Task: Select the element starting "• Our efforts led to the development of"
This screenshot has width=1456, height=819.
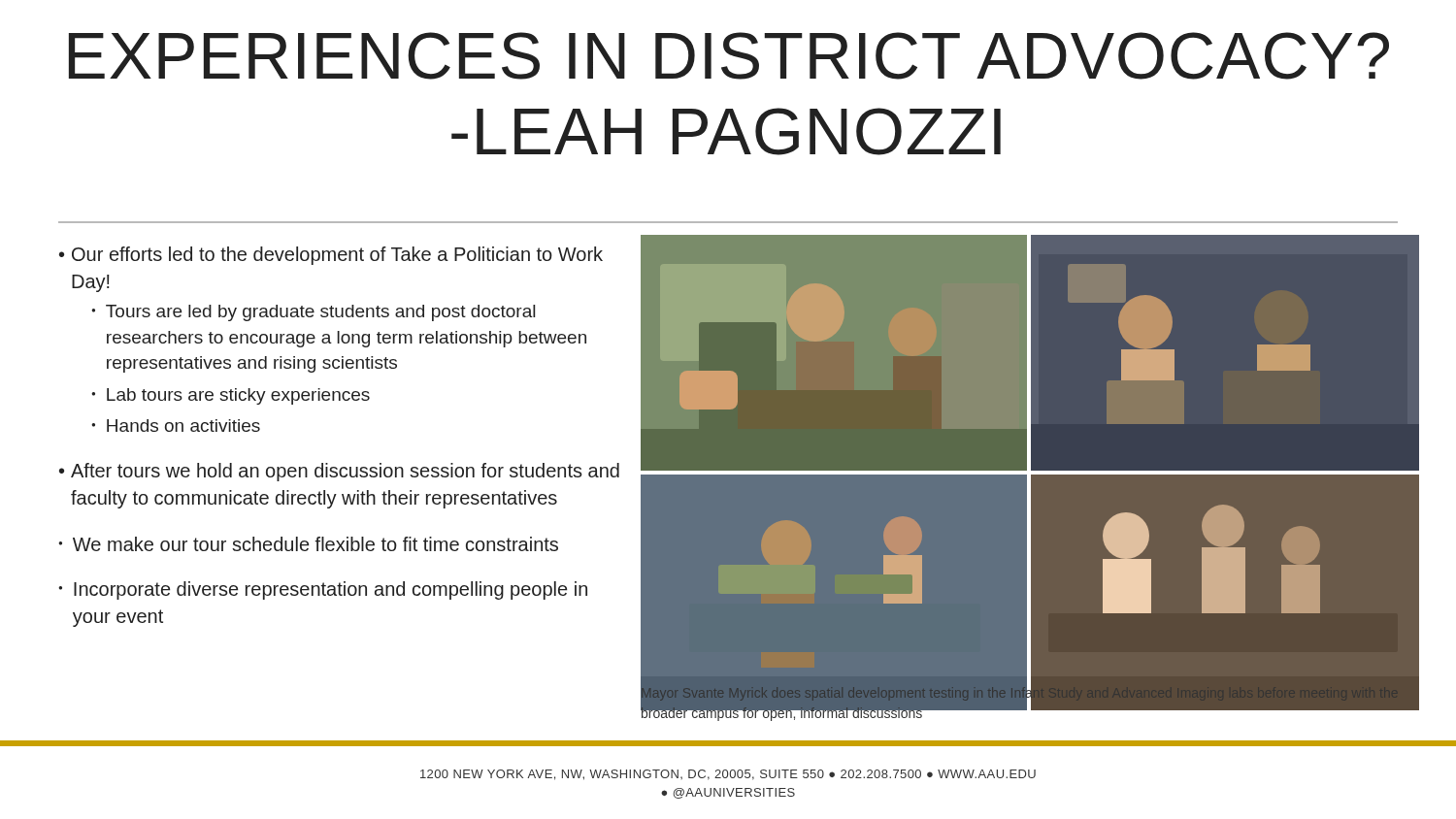Action: (345, 268)
